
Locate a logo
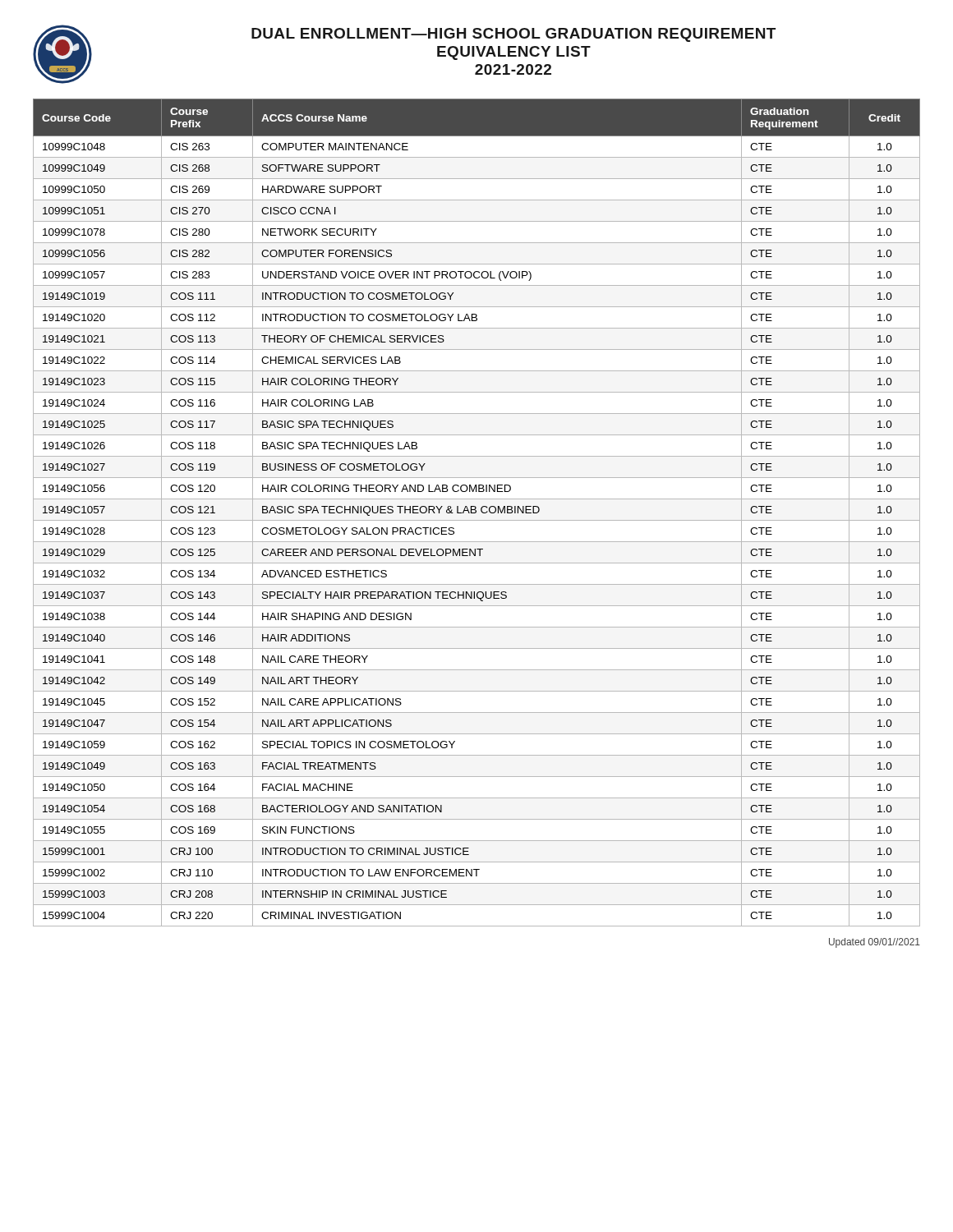coord(62,54)
